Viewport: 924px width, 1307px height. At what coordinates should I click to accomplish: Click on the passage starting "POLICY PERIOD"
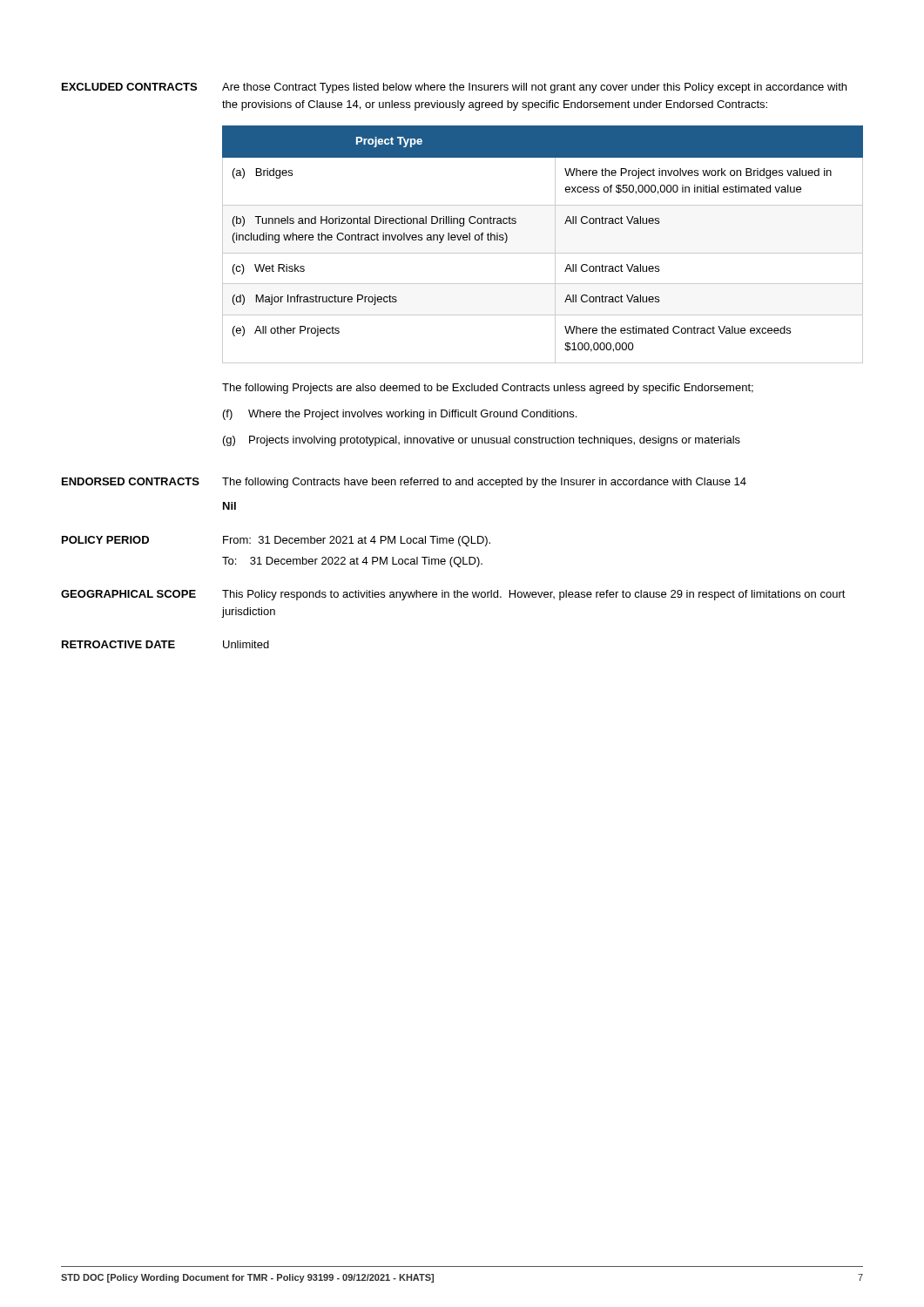(x=105, y=539)
